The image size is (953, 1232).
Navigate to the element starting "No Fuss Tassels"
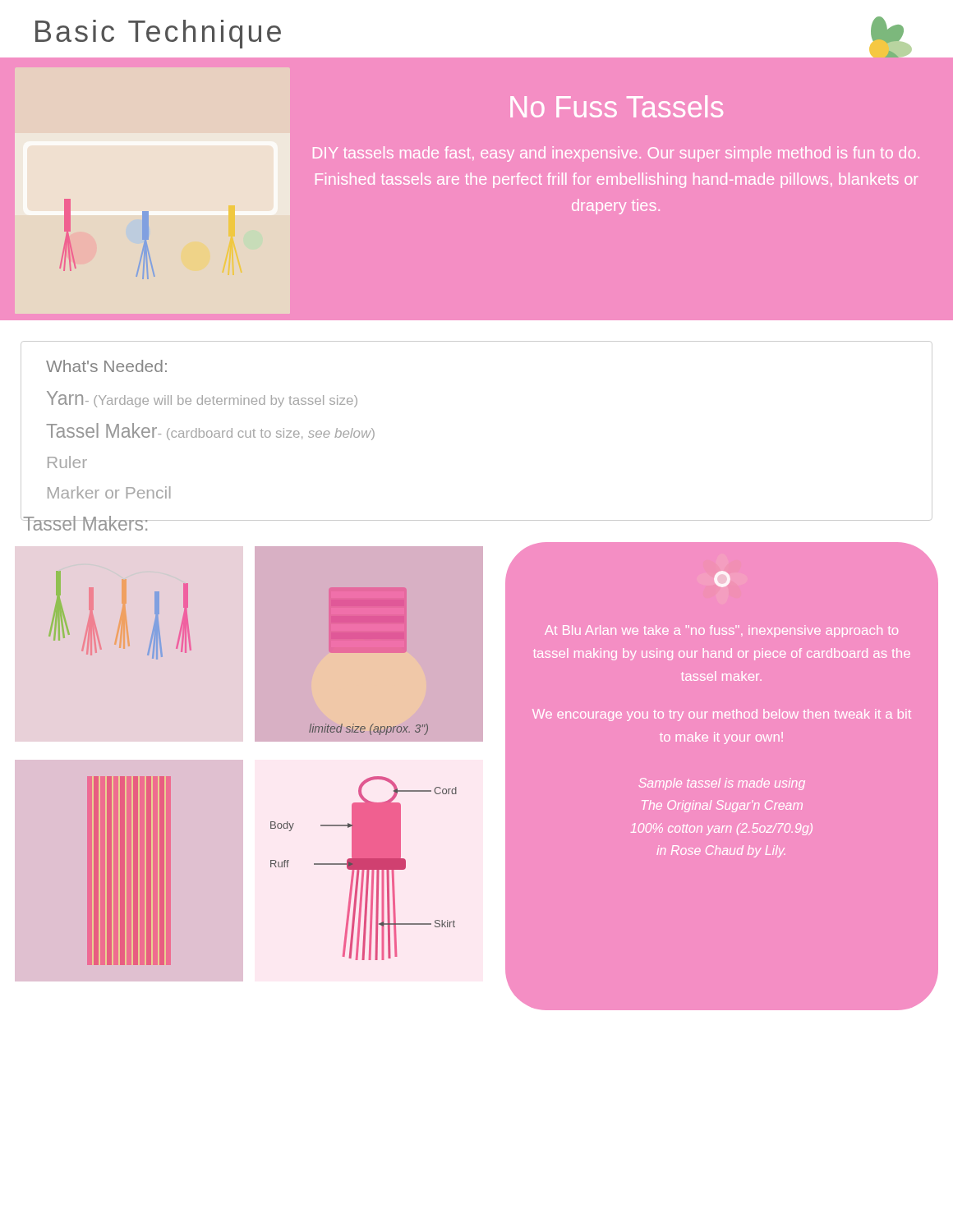616,107
